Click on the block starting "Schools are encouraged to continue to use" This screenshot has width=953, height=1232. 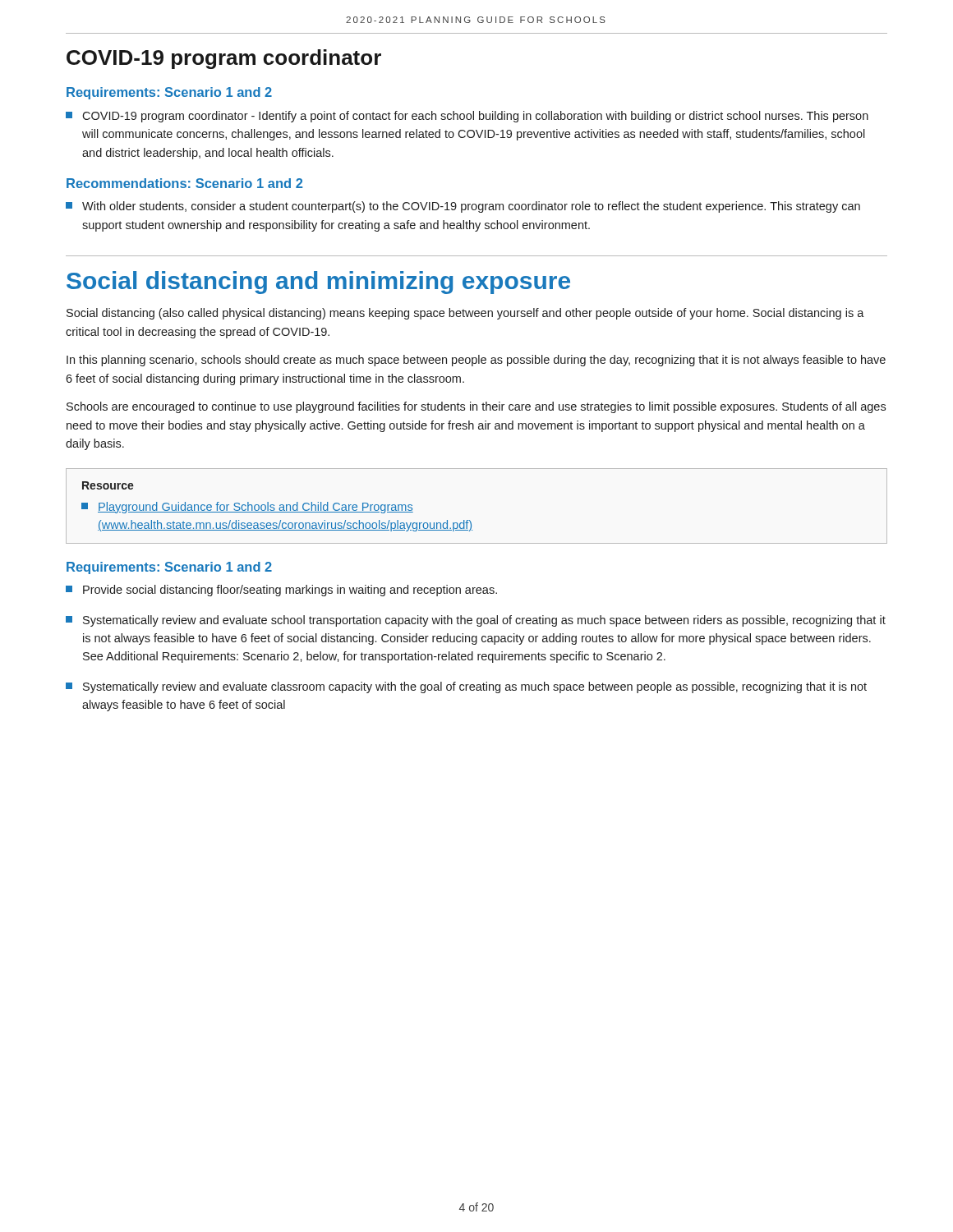(476, 425)
